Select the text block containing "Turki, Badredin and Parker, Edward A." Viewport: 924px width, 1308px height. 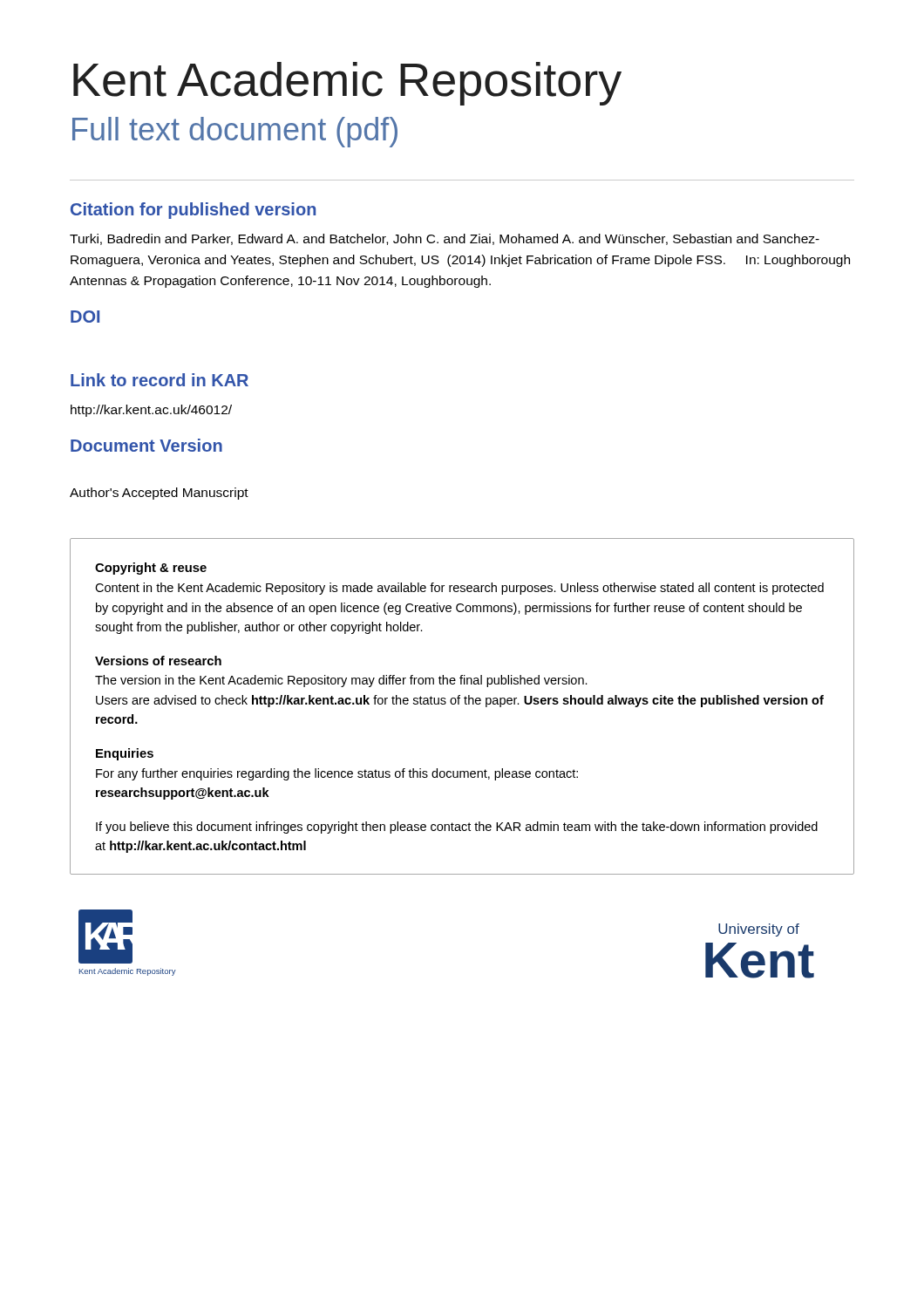(462, 260)
